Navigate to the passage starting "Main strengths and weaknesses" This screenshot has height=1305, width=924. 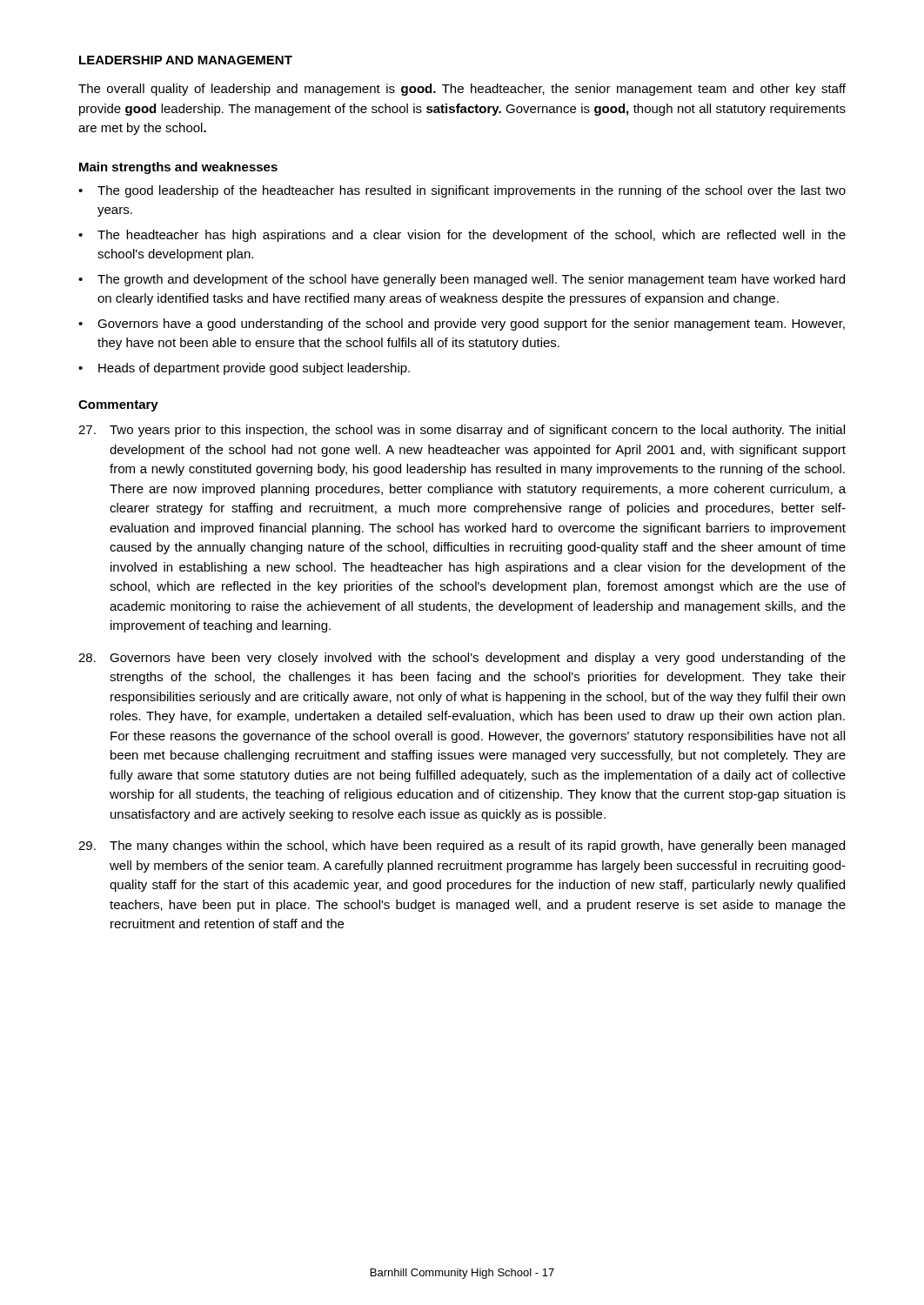(178, 166)
